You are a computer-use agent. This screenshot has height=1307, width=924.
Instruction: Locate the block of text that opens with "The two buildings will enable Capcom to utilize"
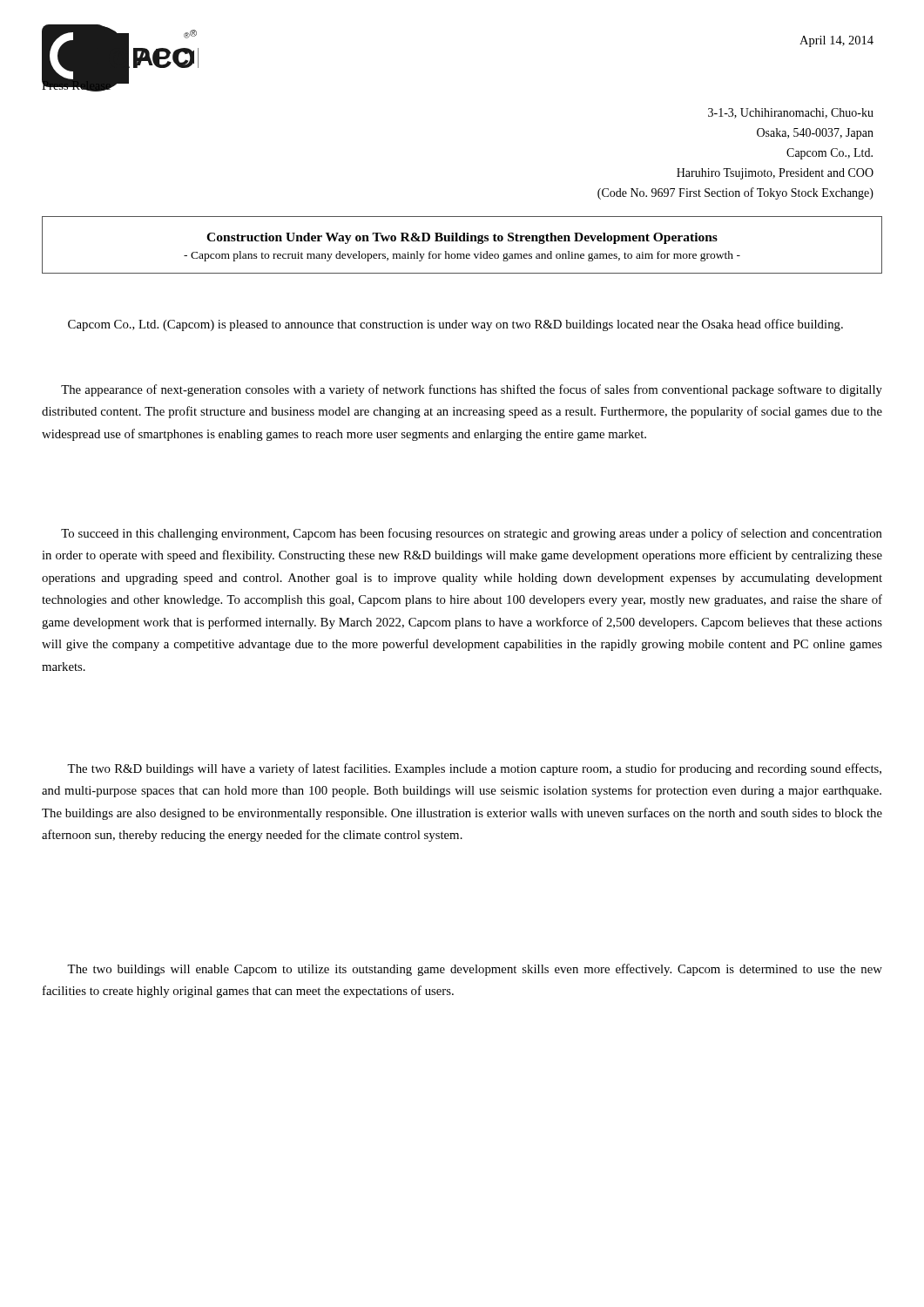[462, 980]
